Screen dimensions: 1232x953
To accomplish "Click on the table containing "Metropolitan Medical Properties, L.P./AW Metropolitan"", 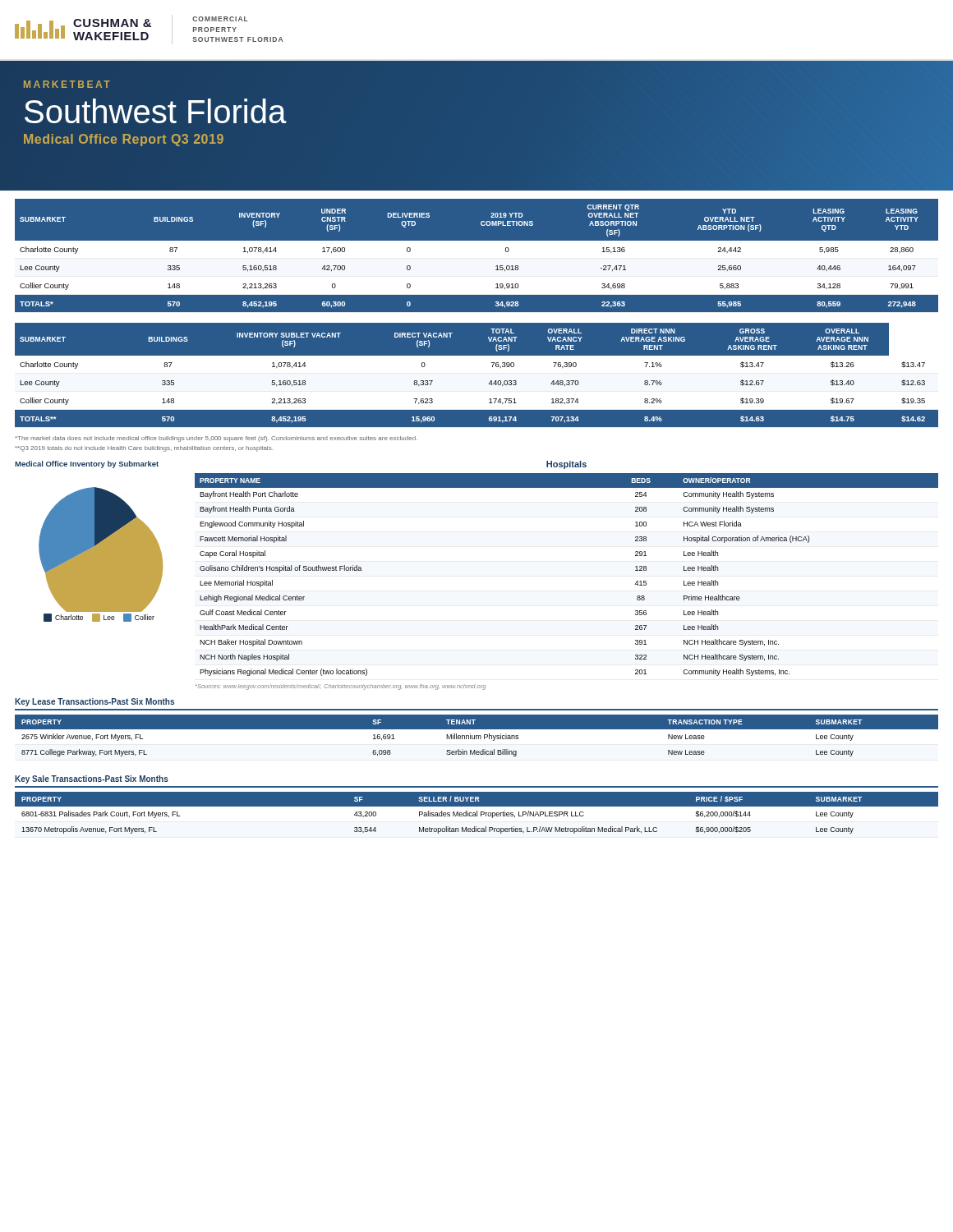I will pyautogui.click(x=476, y=815).
